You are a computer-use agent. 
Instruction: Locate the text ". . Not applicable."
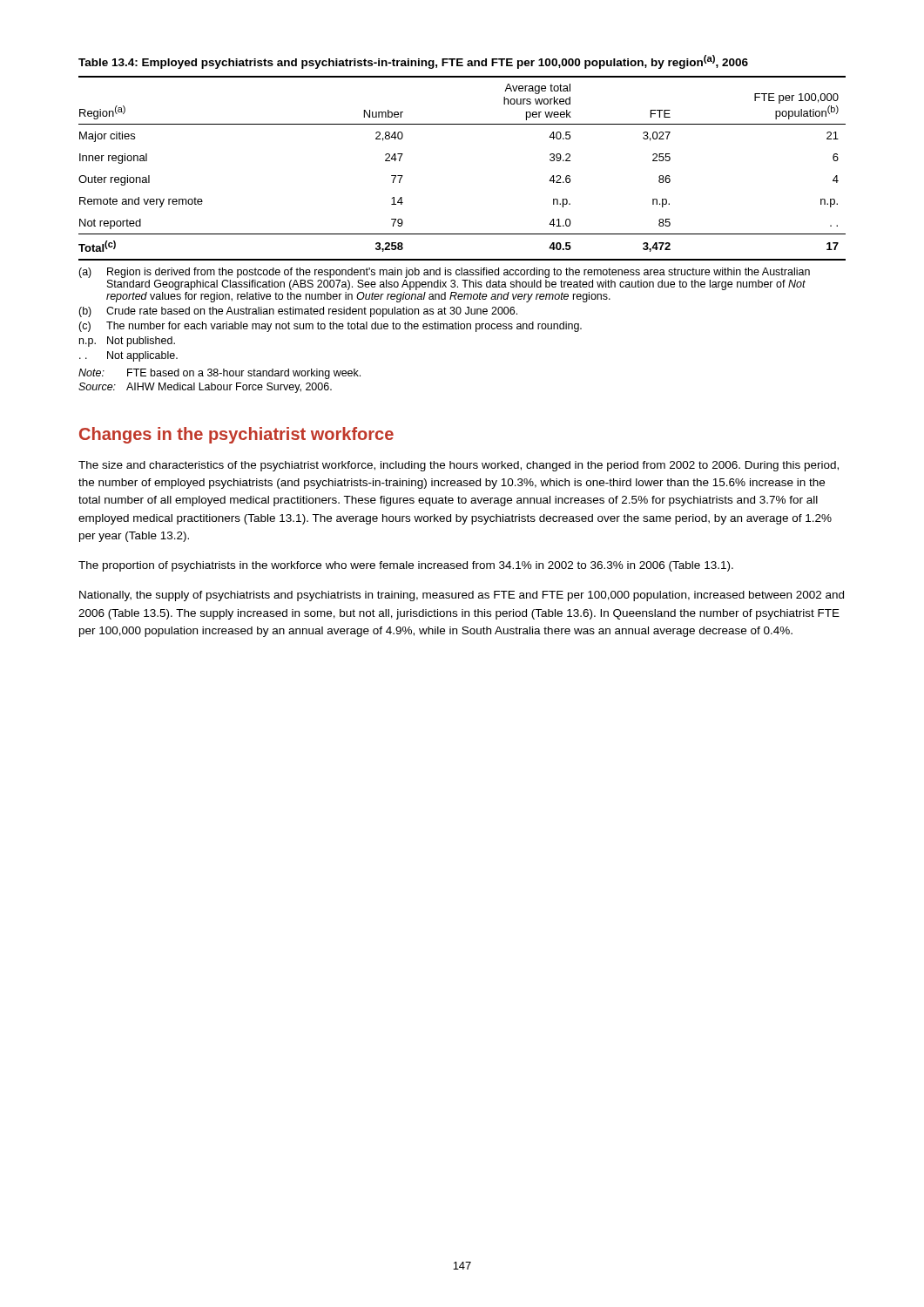tap(128, 356)
